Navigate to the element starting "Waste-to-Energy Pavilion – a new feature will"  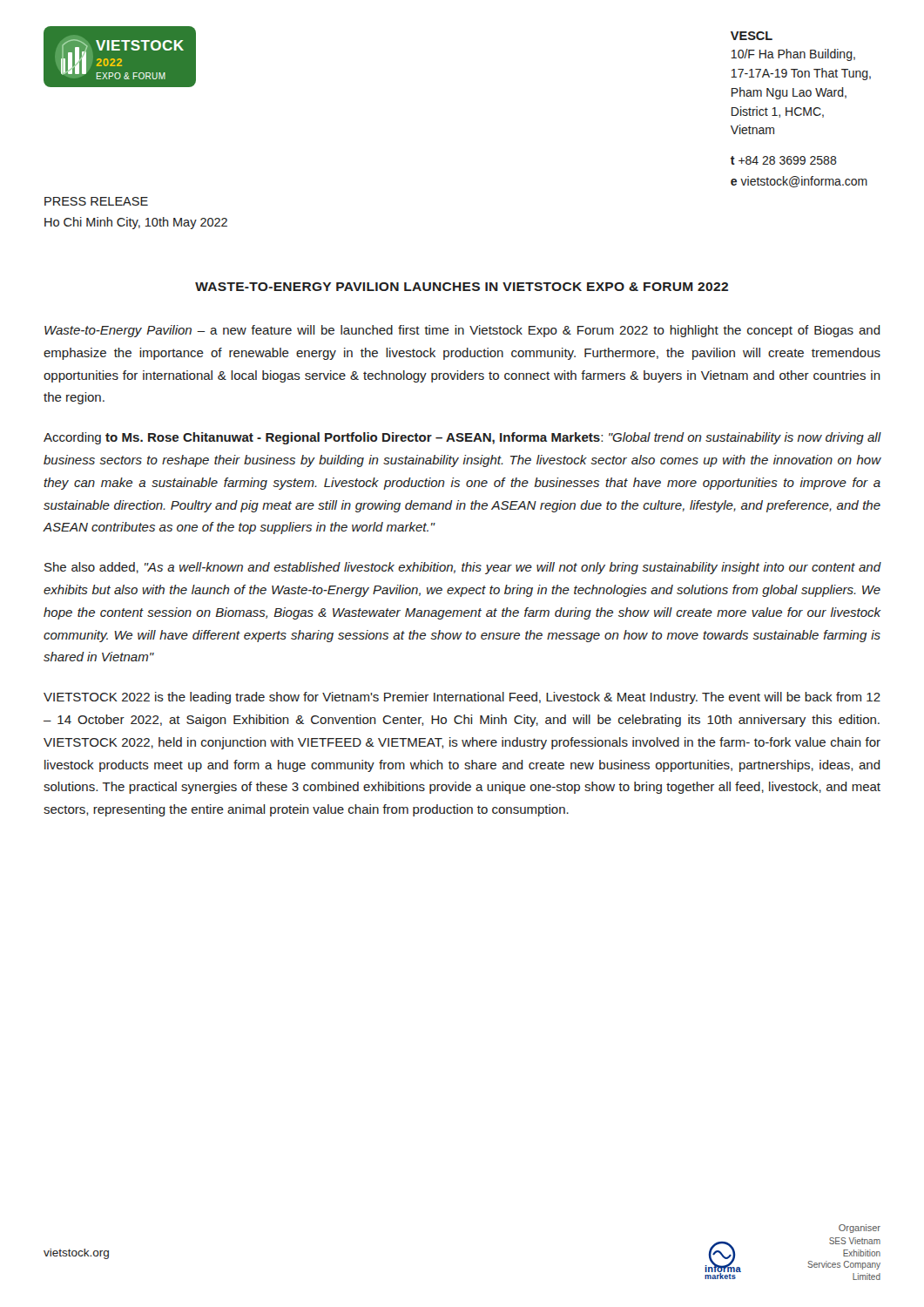462,364
